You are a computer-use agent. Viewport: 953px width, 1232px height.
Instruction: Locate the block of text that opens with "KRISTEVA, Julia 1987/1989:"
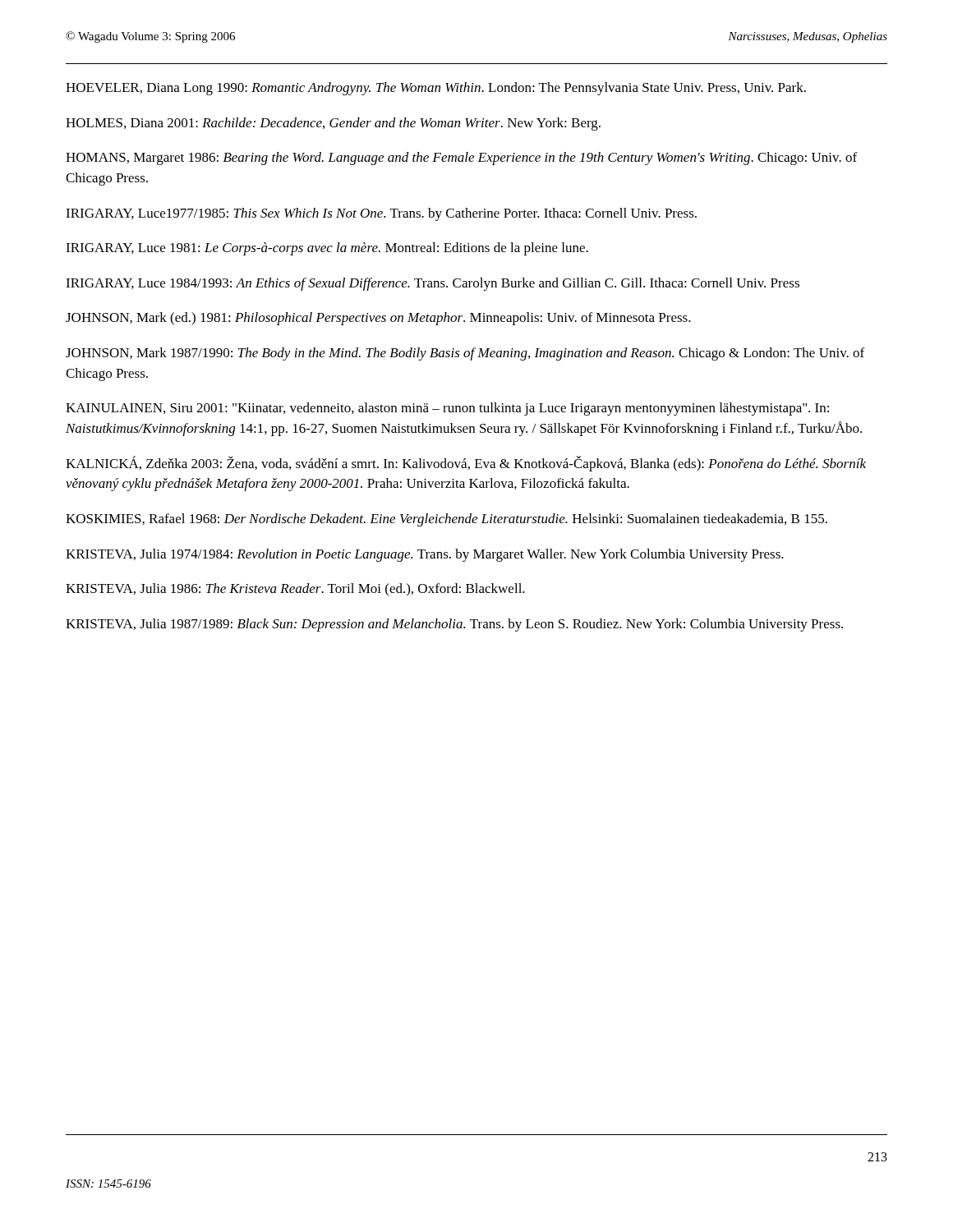[455, 624]
